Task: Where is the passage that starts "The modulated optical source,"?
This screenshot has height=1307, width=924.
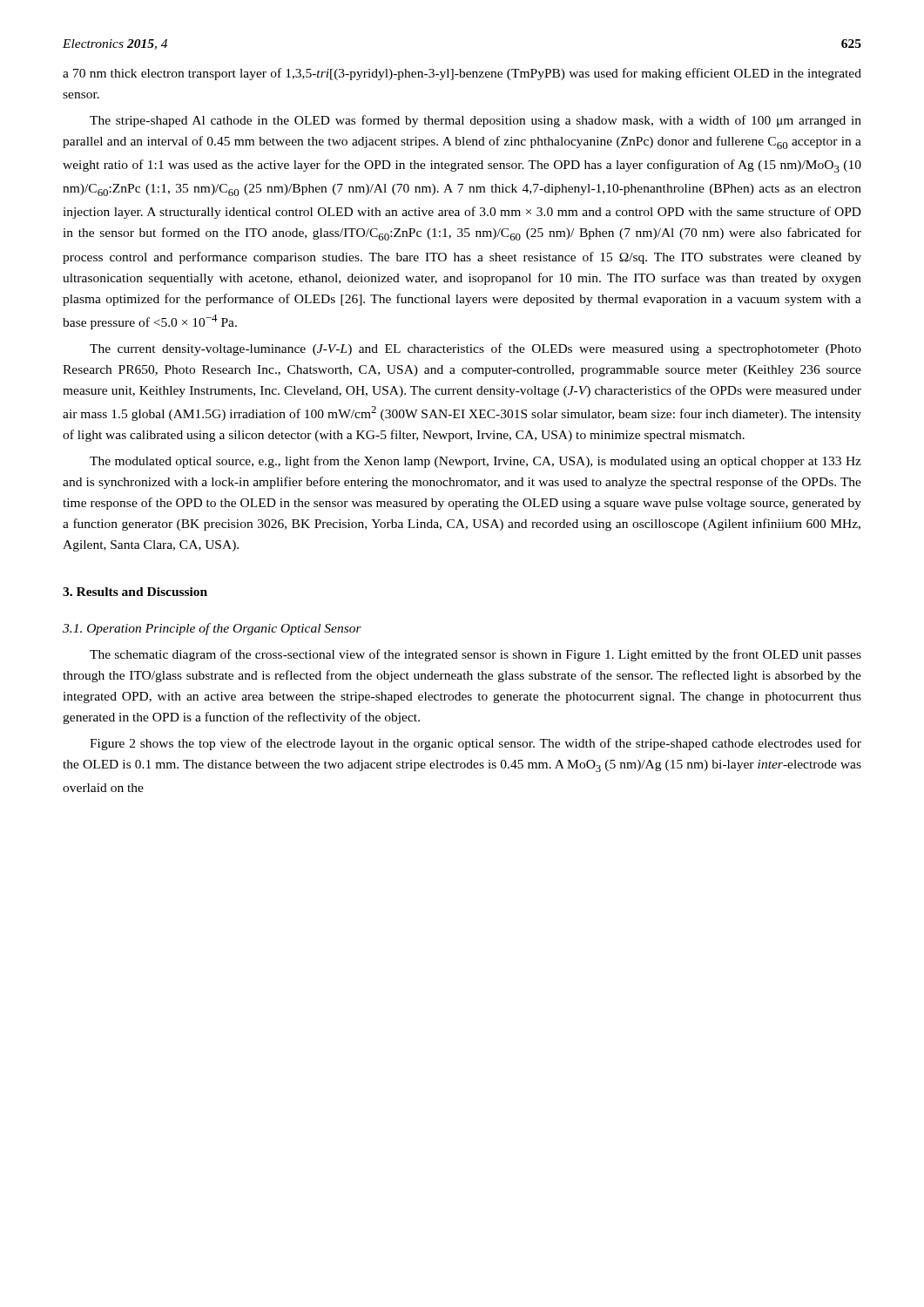Action: point(462,503)
